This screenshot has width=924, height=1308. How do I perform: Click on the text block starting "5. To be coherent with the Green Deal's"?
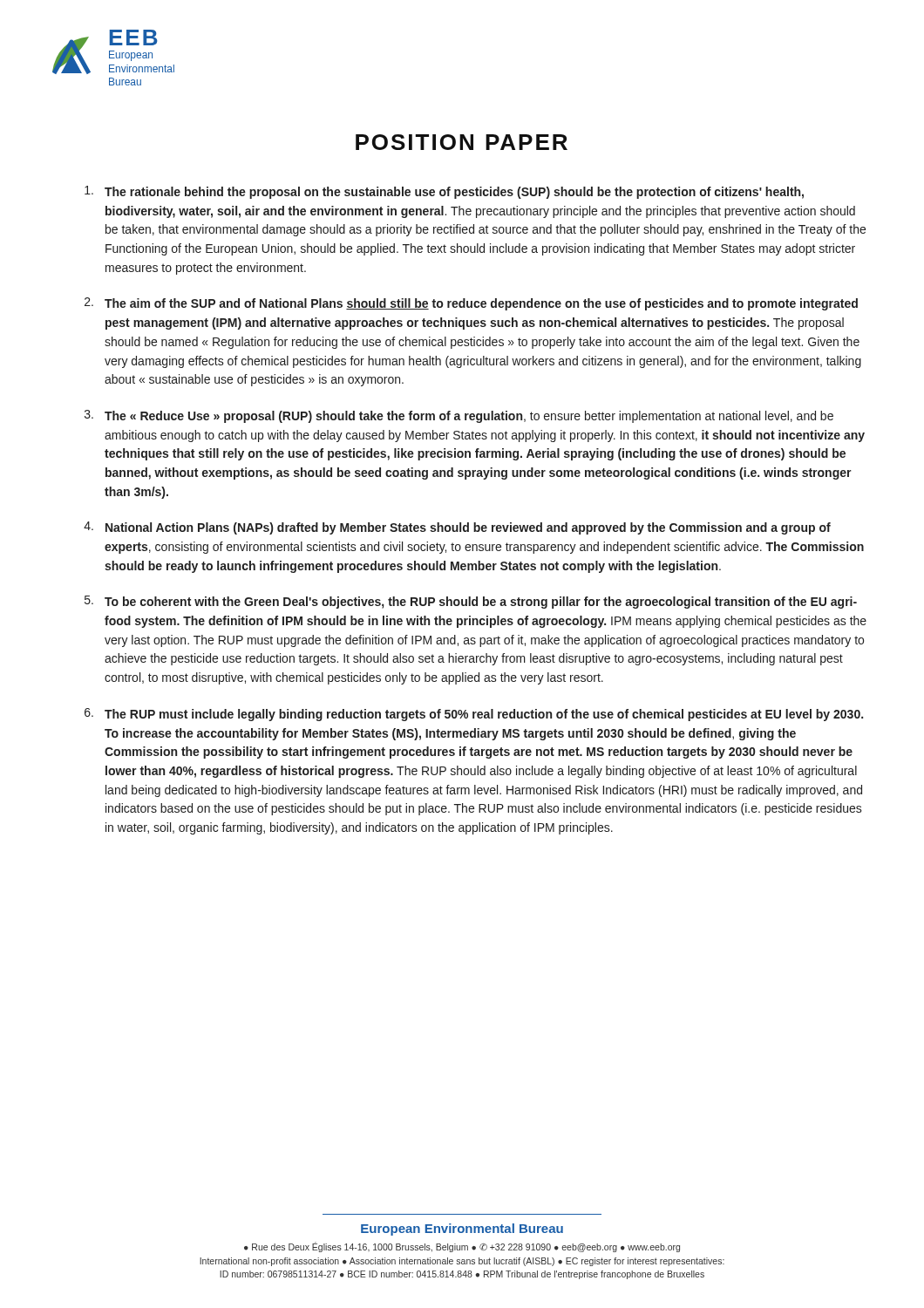[x=467, y=641]
